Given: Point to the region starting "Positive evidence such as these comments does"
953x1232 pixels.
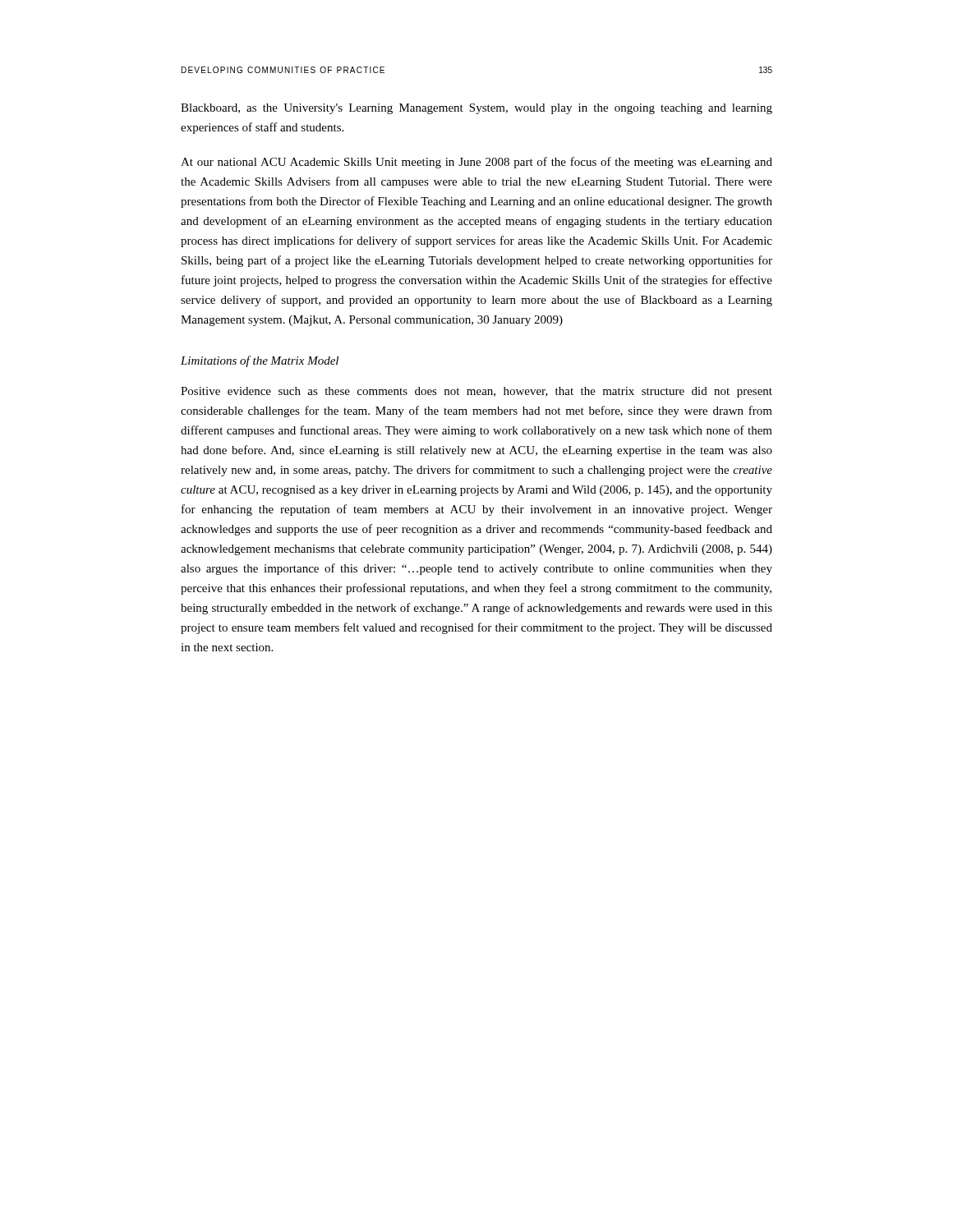Looking at the screenshot, I should click(x=476, y=519).
